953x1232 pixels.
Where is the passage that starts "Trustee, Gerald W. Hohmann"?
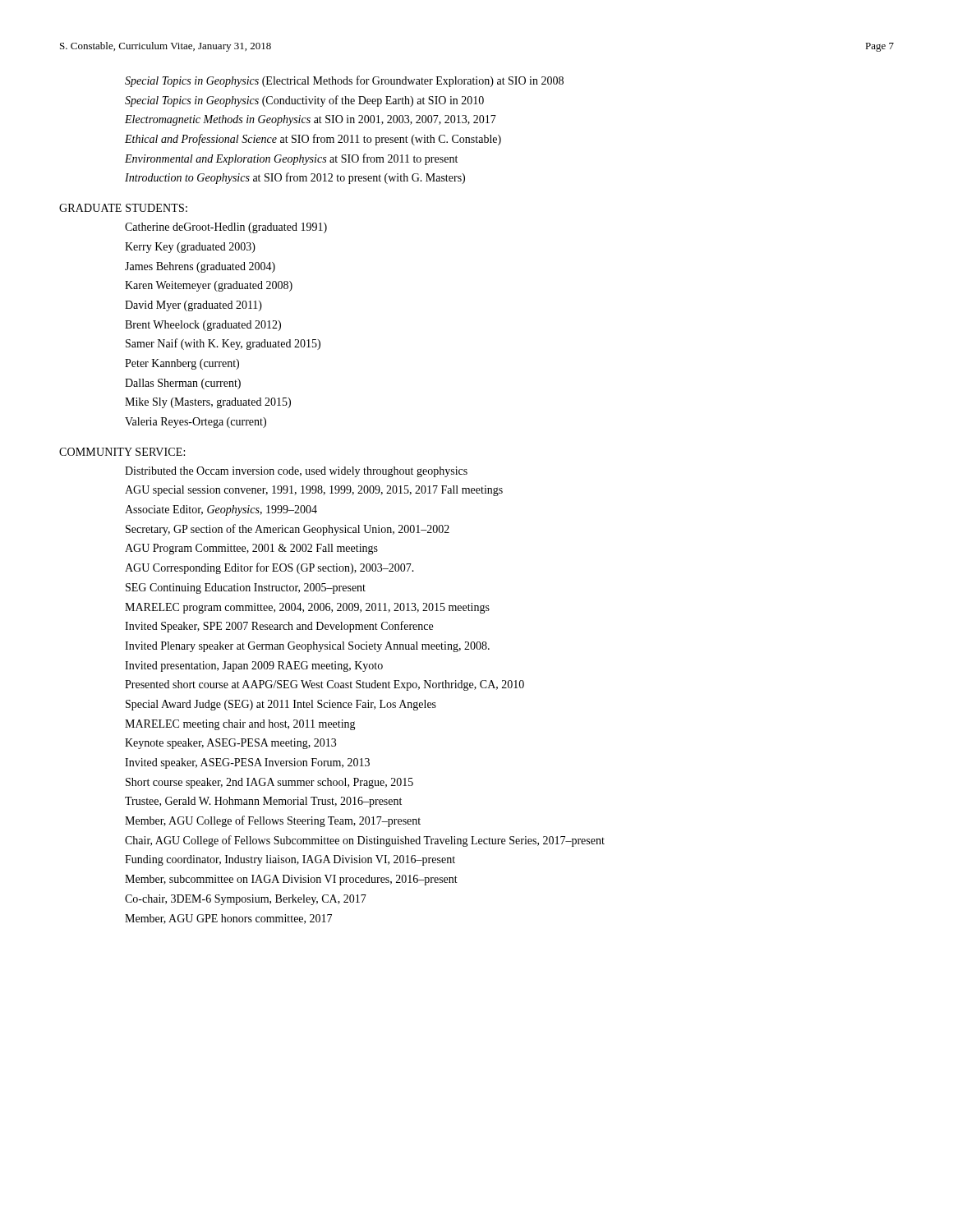[263, 802]
